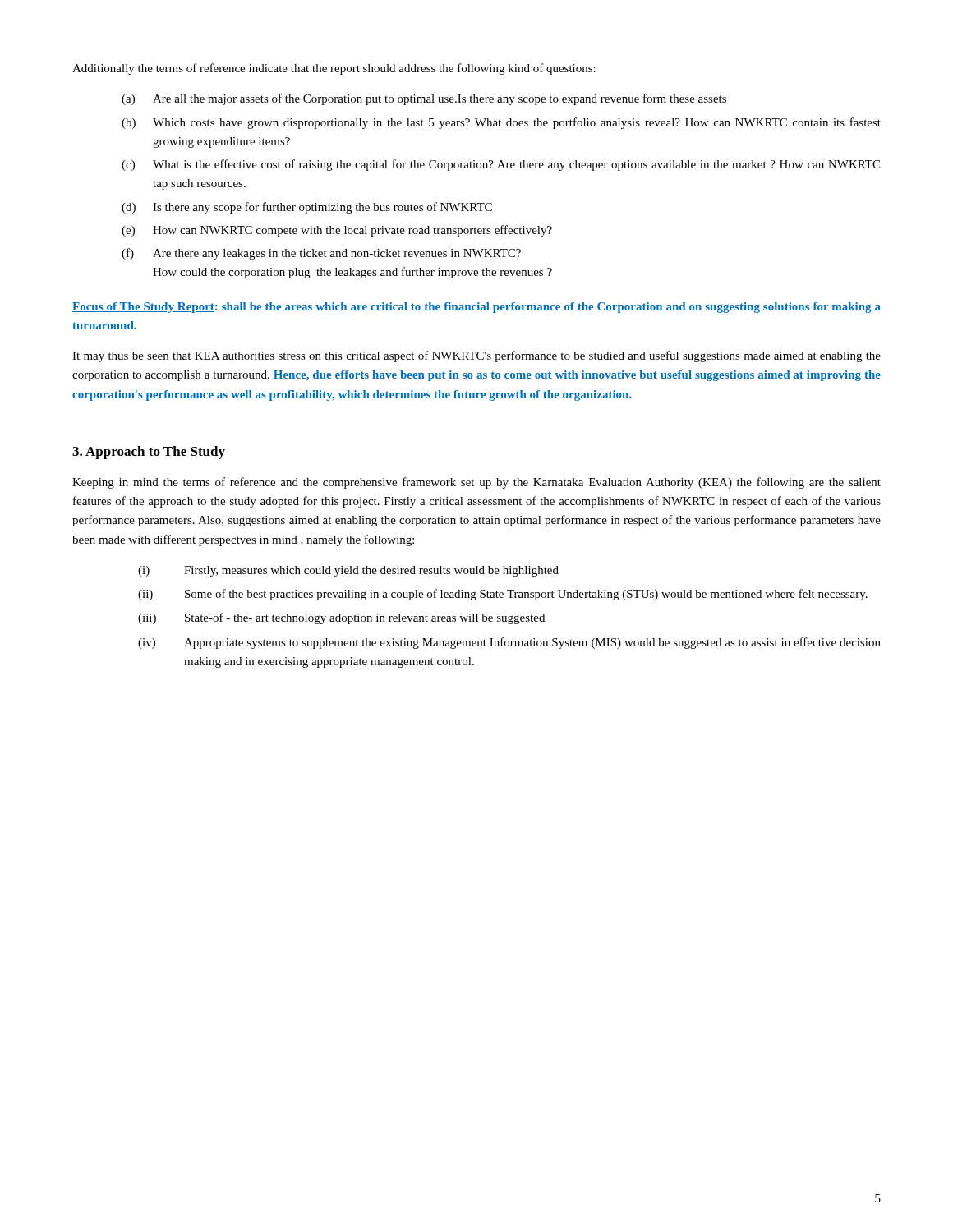Screen dimensions: 1232x953
Task: Find the region starting "(b) Which costs have grown disproportionally in the"
Action: coord(501,132)
